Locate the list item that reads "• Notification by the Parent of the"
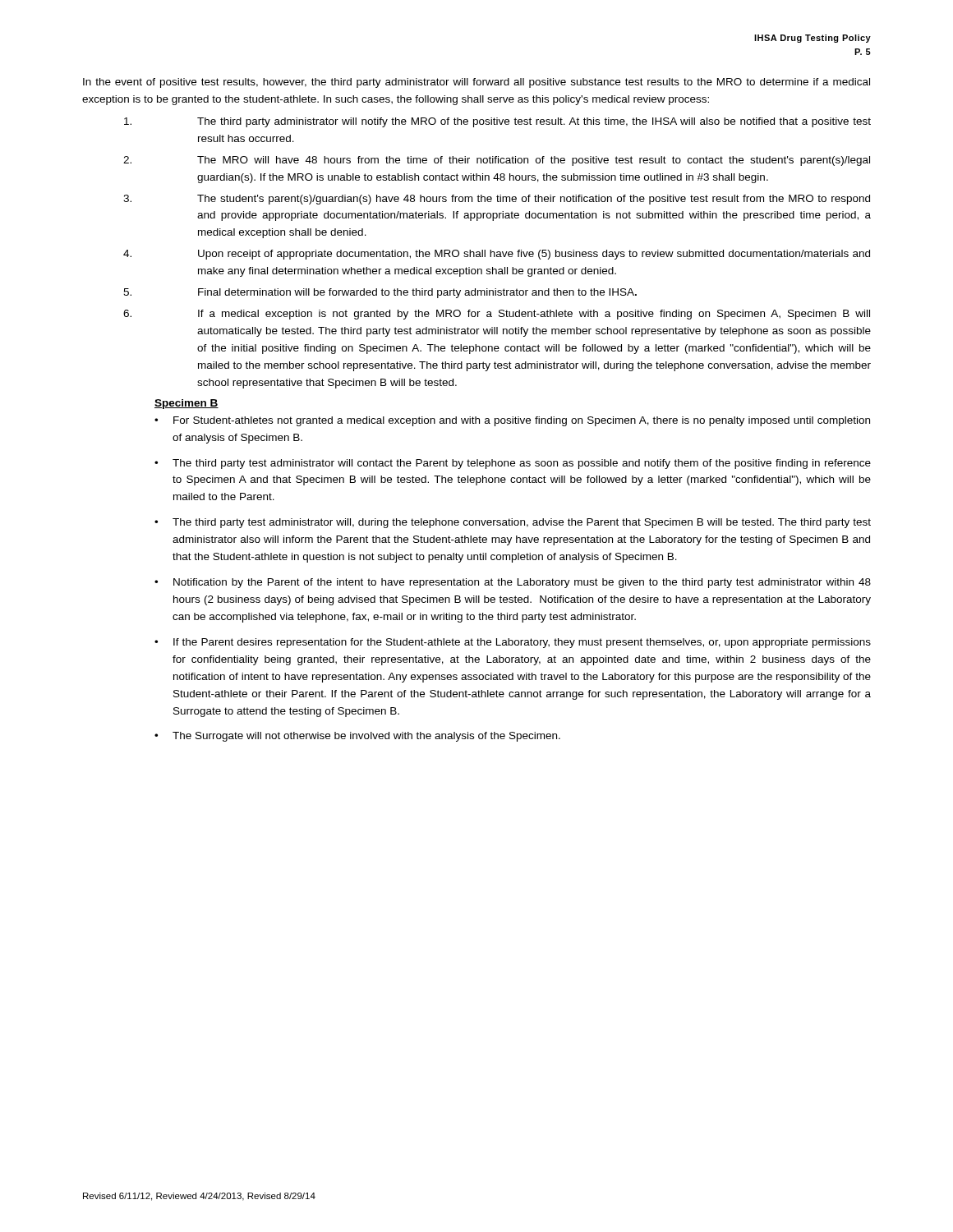This screenshot has width=953, height=1232. (x=513, y=600)
